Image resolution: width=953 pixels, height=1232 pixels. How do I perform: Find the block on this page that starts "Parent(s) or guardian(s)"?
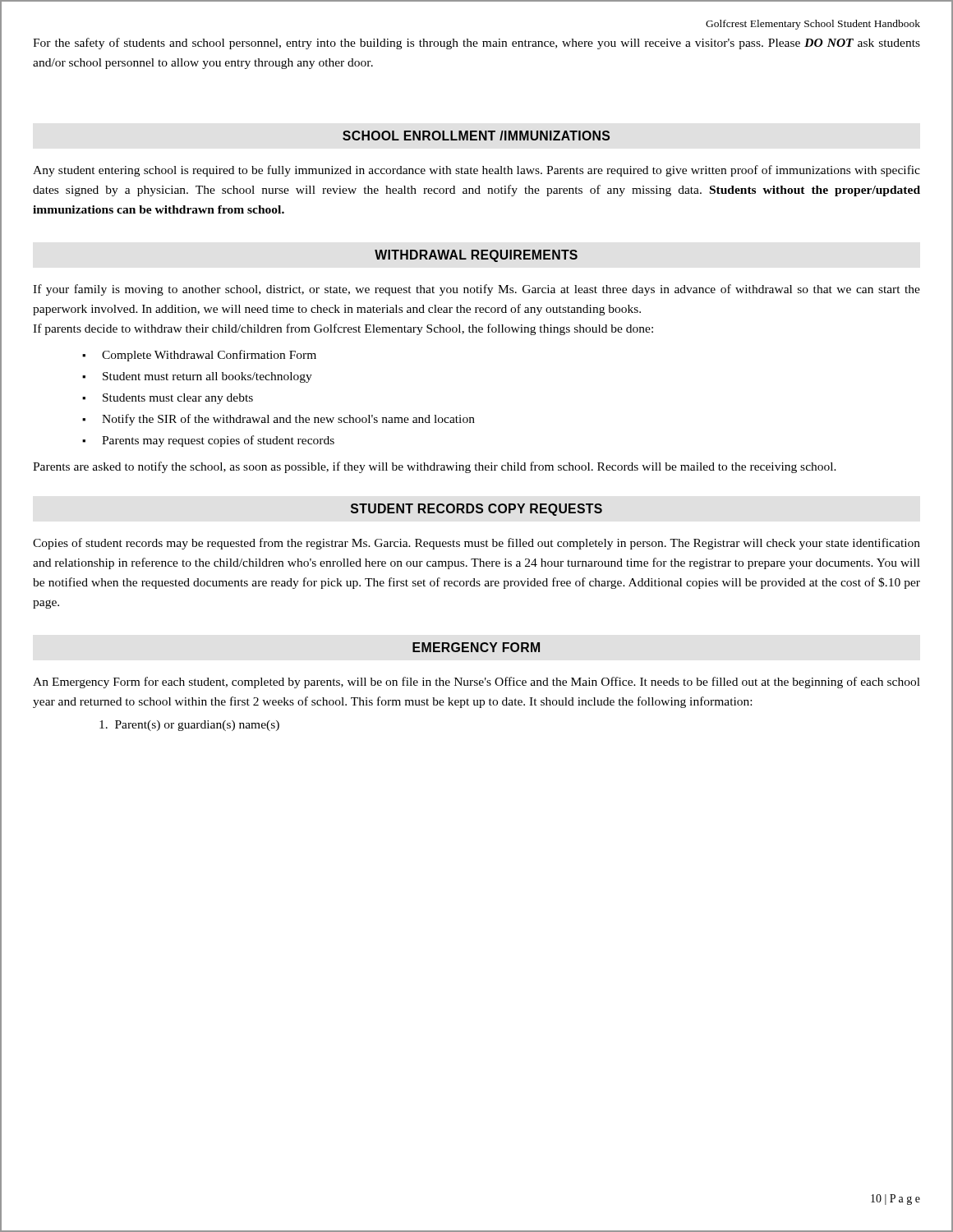click(189, 724)
